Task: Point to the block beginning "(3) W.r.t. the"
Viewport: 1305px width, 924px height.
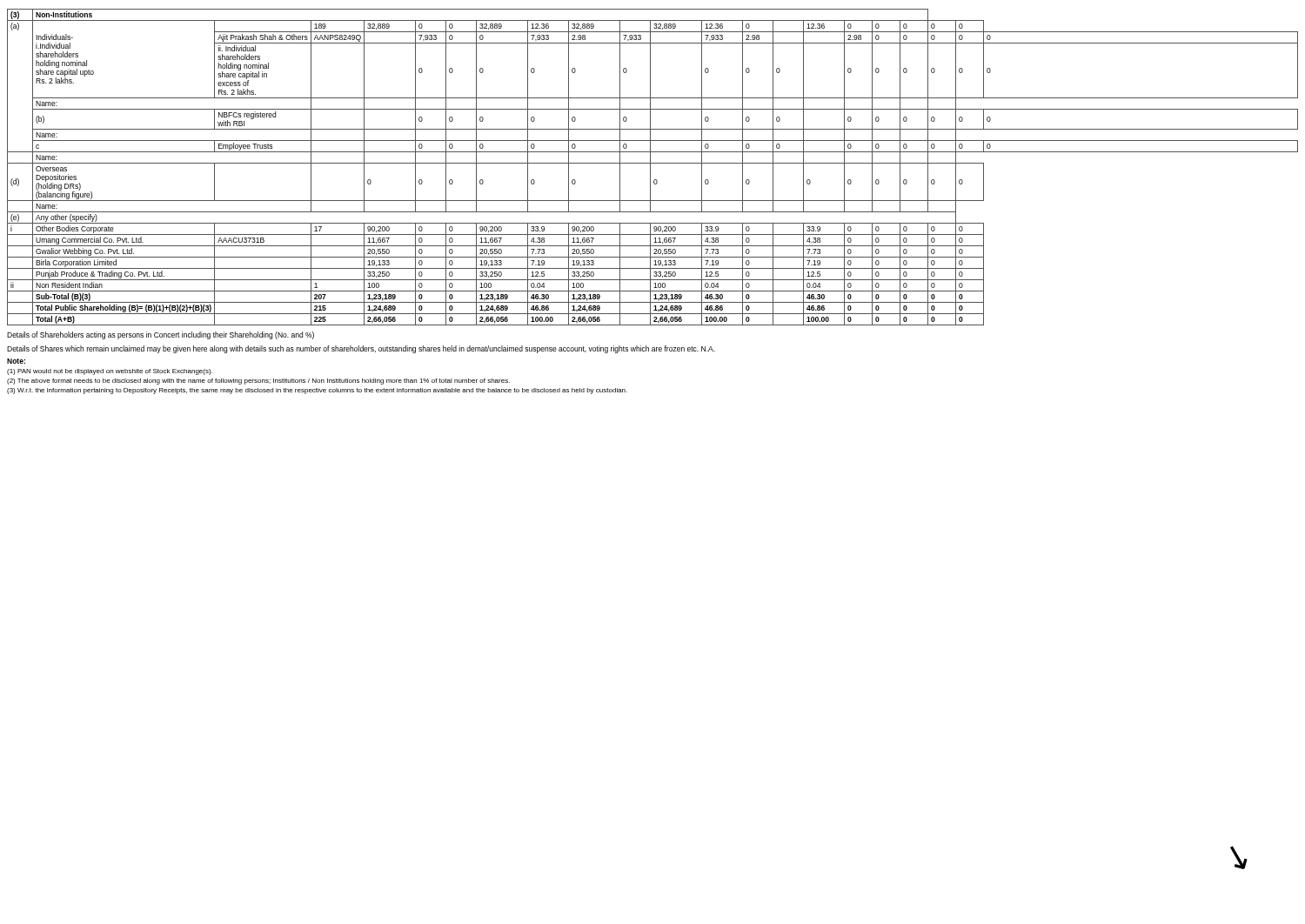Action: [317, 390]
